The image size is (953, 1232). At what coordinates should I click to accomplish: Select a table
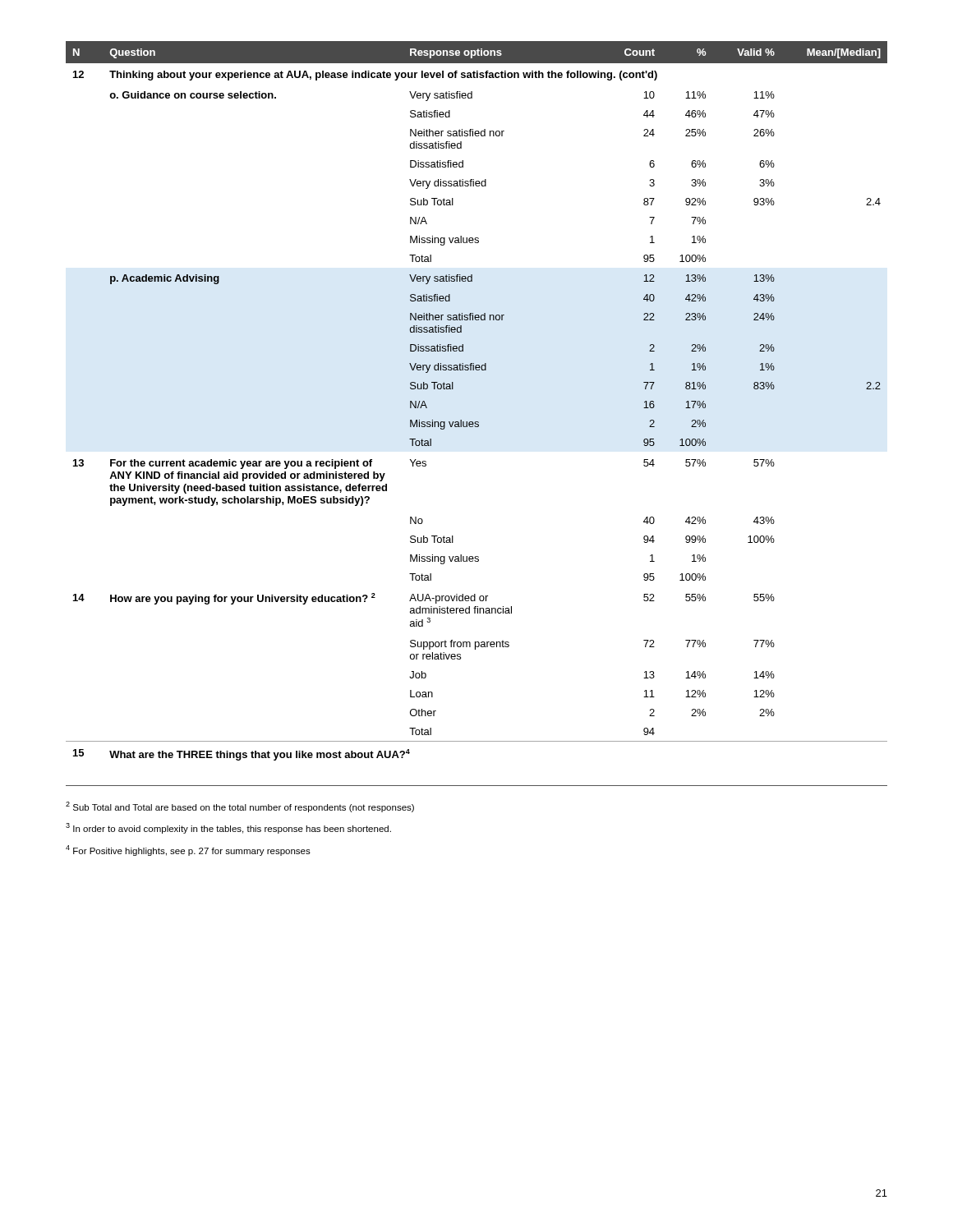476,403
